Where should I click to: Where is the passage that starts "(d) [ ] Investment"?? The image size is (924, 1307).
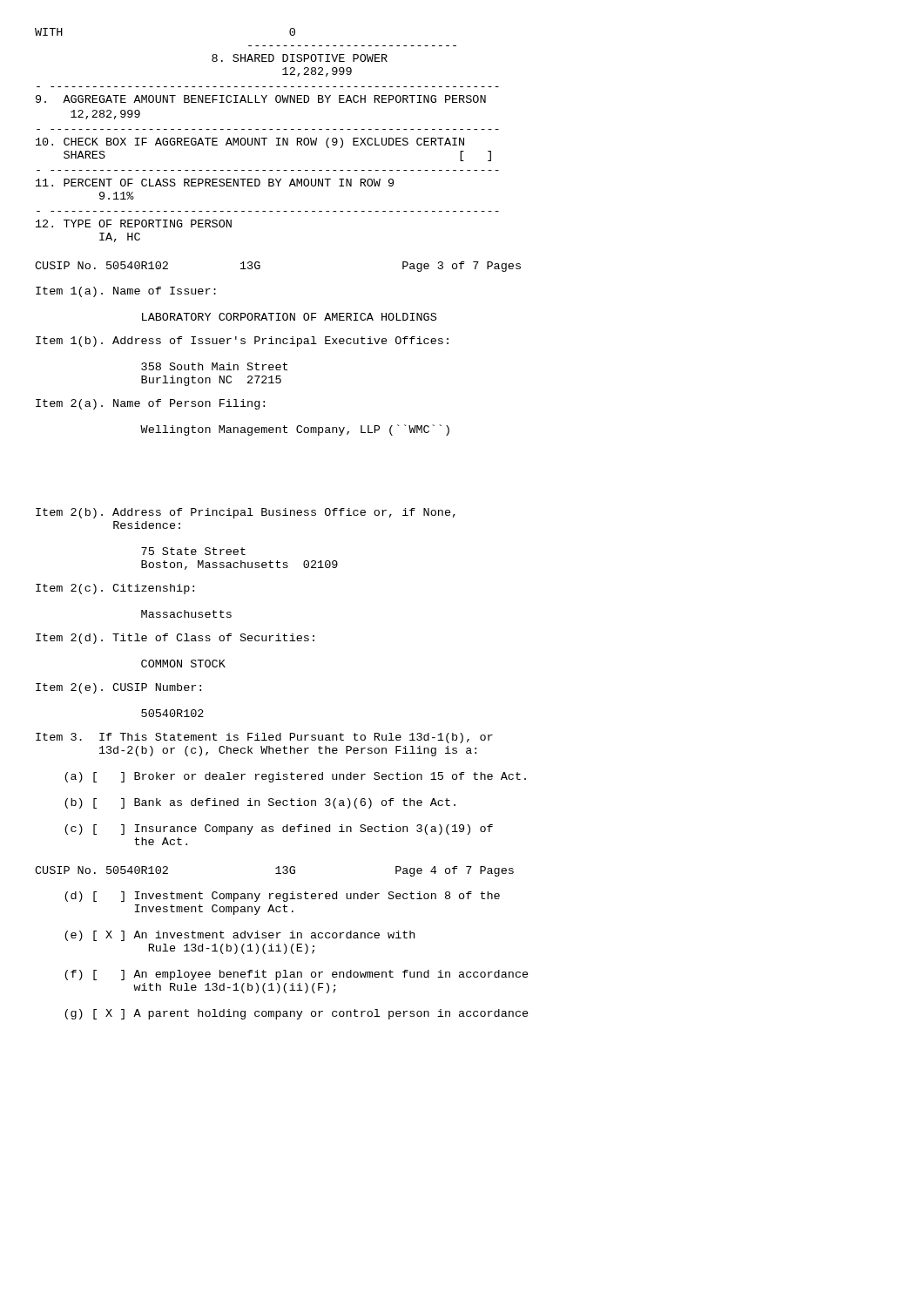pos(282,897)
